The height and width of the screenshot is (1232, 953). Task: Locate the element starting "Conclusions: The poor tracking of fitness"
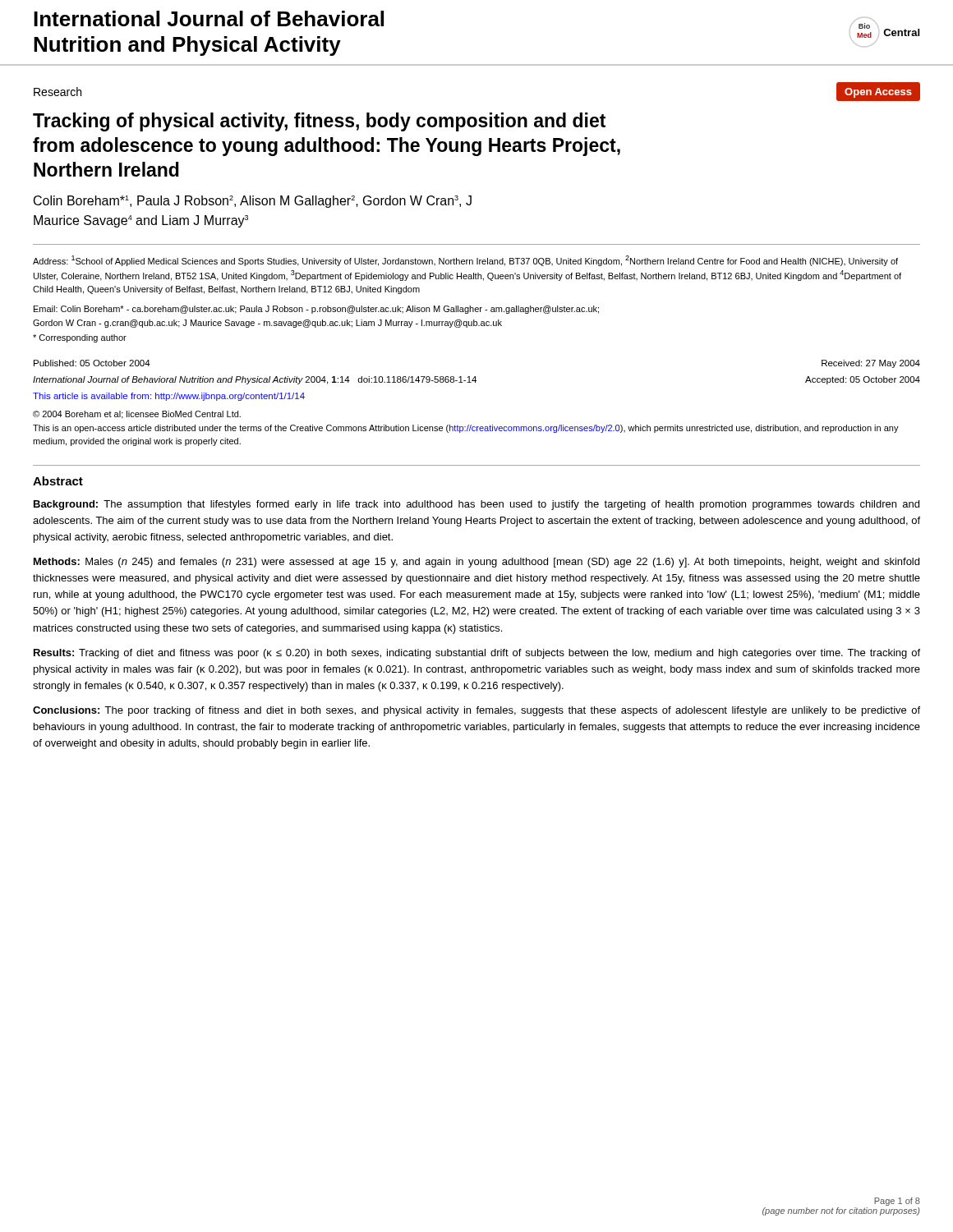coord(476,727)
